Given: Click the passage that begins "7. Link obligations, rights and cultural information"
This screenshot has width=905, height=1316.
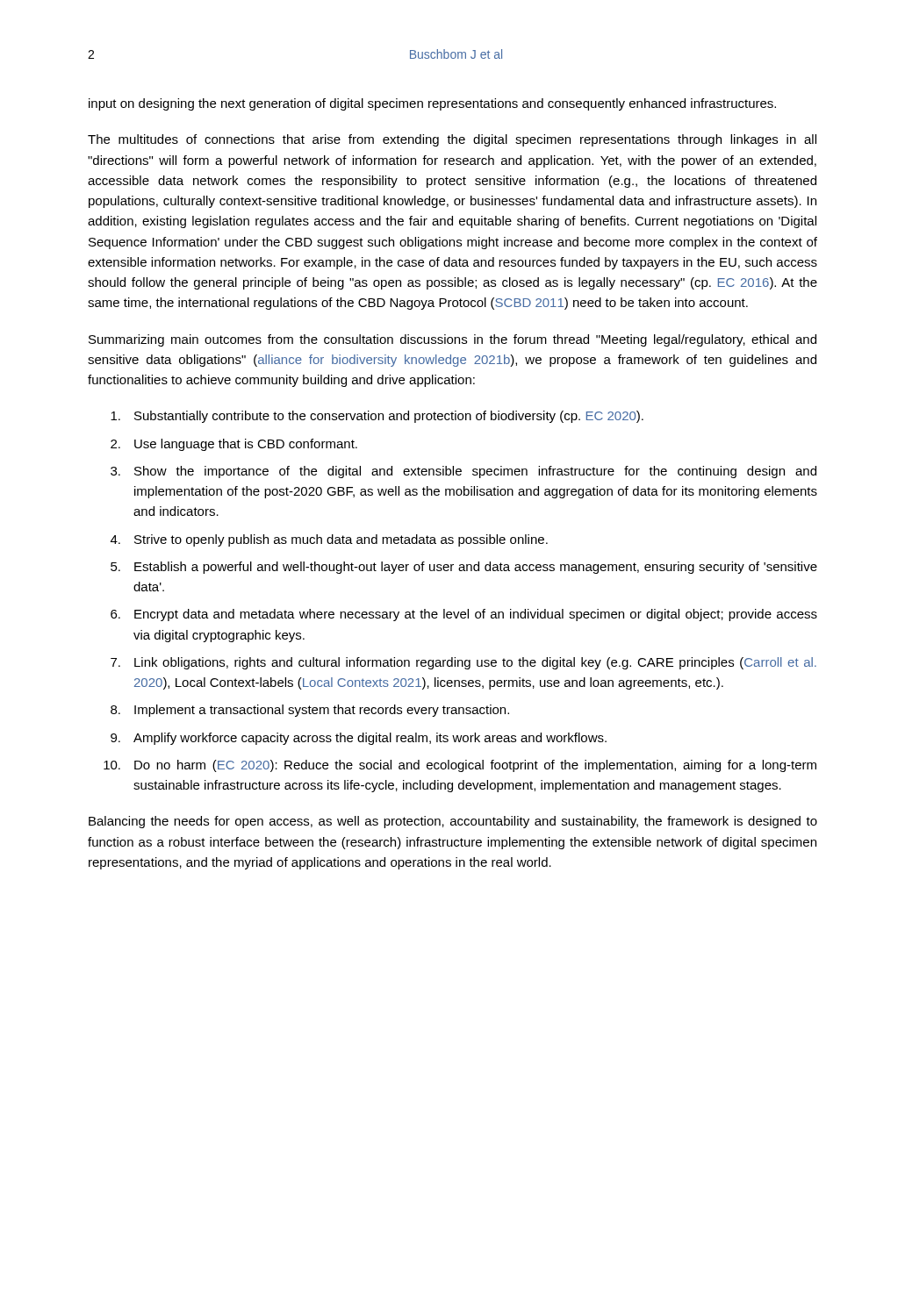Looking at the screenshot, I should [452, 672].
